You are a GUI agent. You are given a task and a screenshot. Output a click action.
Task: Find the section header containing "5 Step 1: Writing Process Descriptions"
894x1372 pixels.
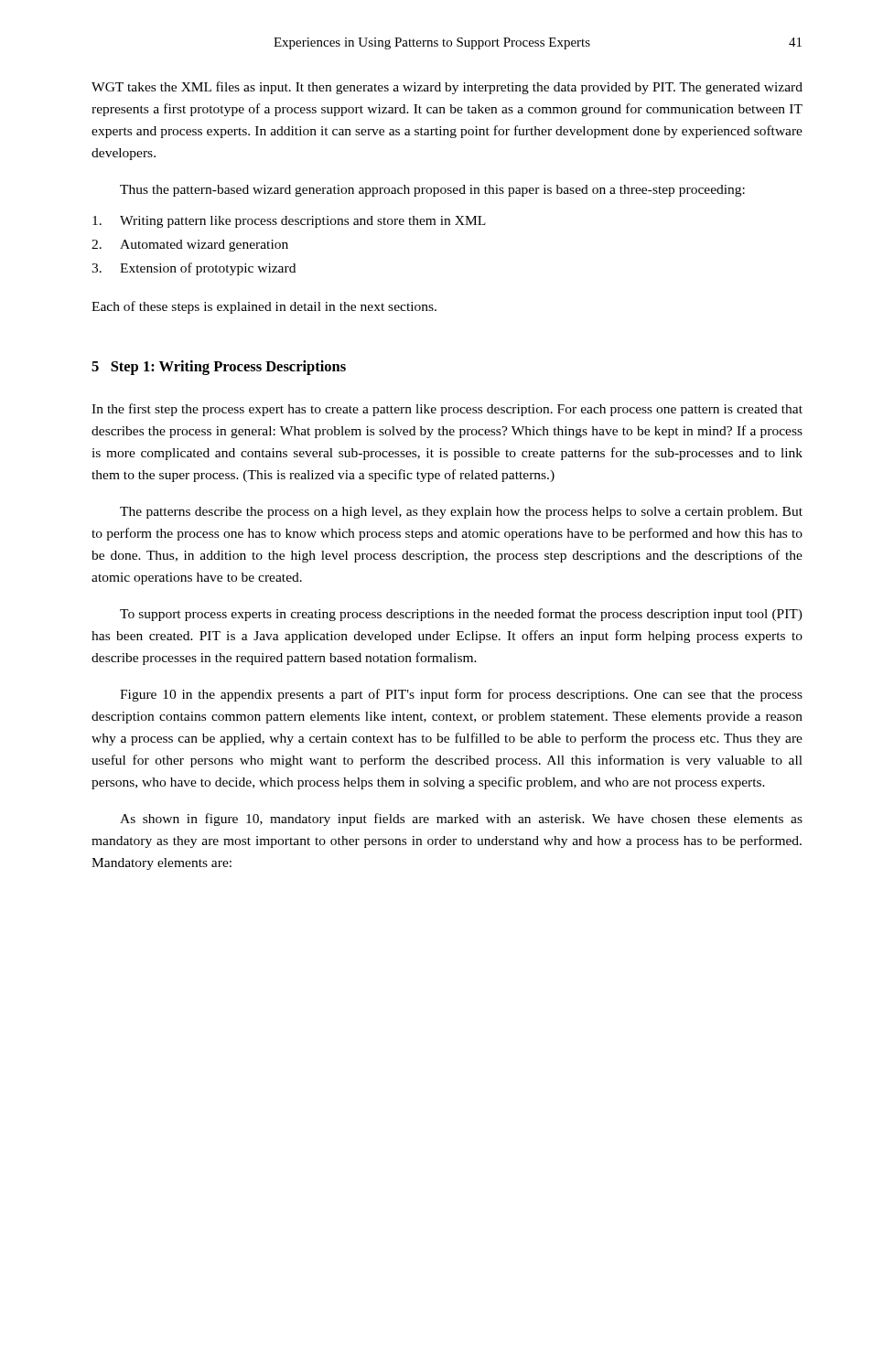tap(219, 366)
